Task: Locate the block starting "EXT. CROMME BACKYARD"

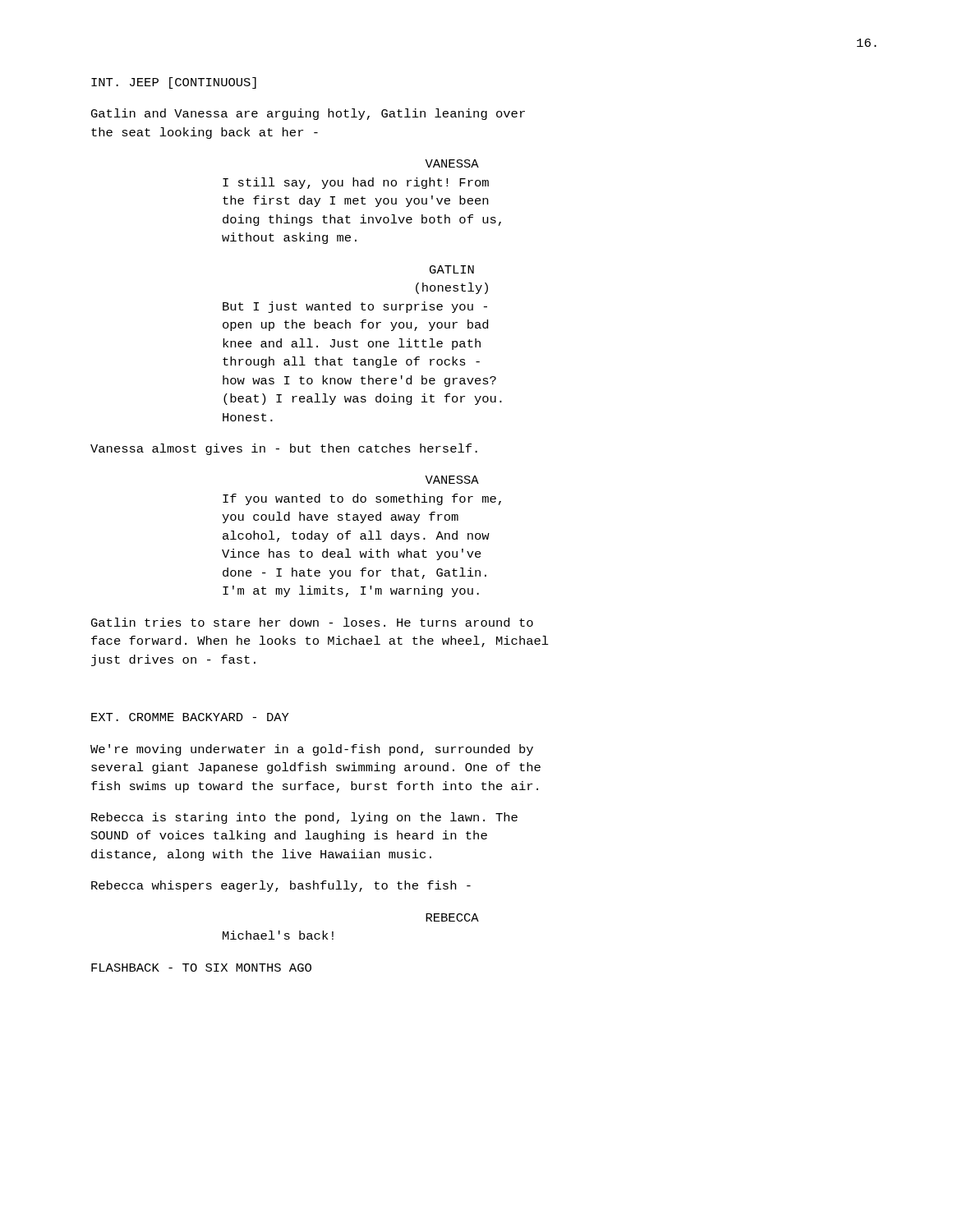Action: pos(190,718)
